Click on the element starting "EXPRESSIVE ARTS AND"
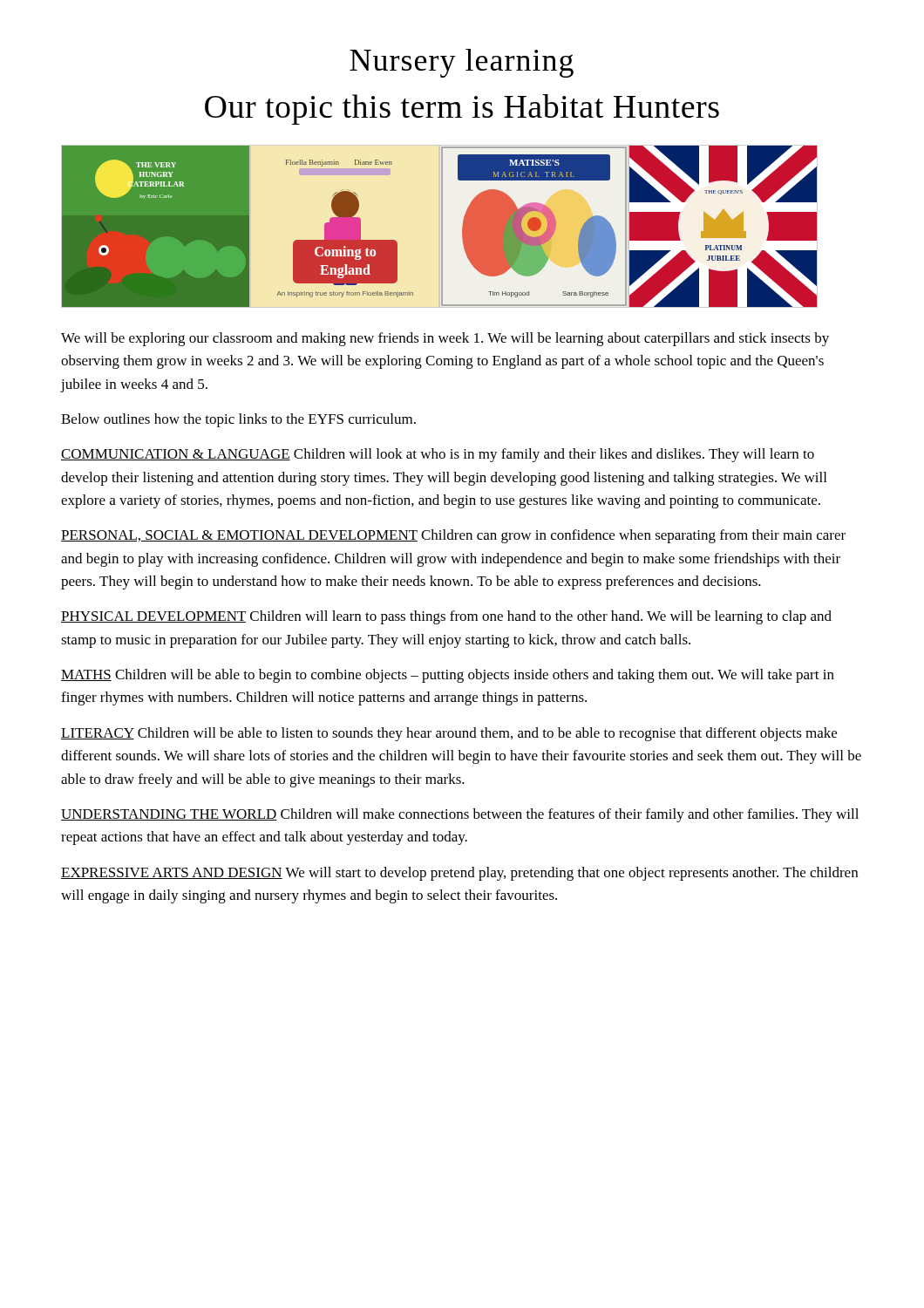 click(x=460, y=884)
